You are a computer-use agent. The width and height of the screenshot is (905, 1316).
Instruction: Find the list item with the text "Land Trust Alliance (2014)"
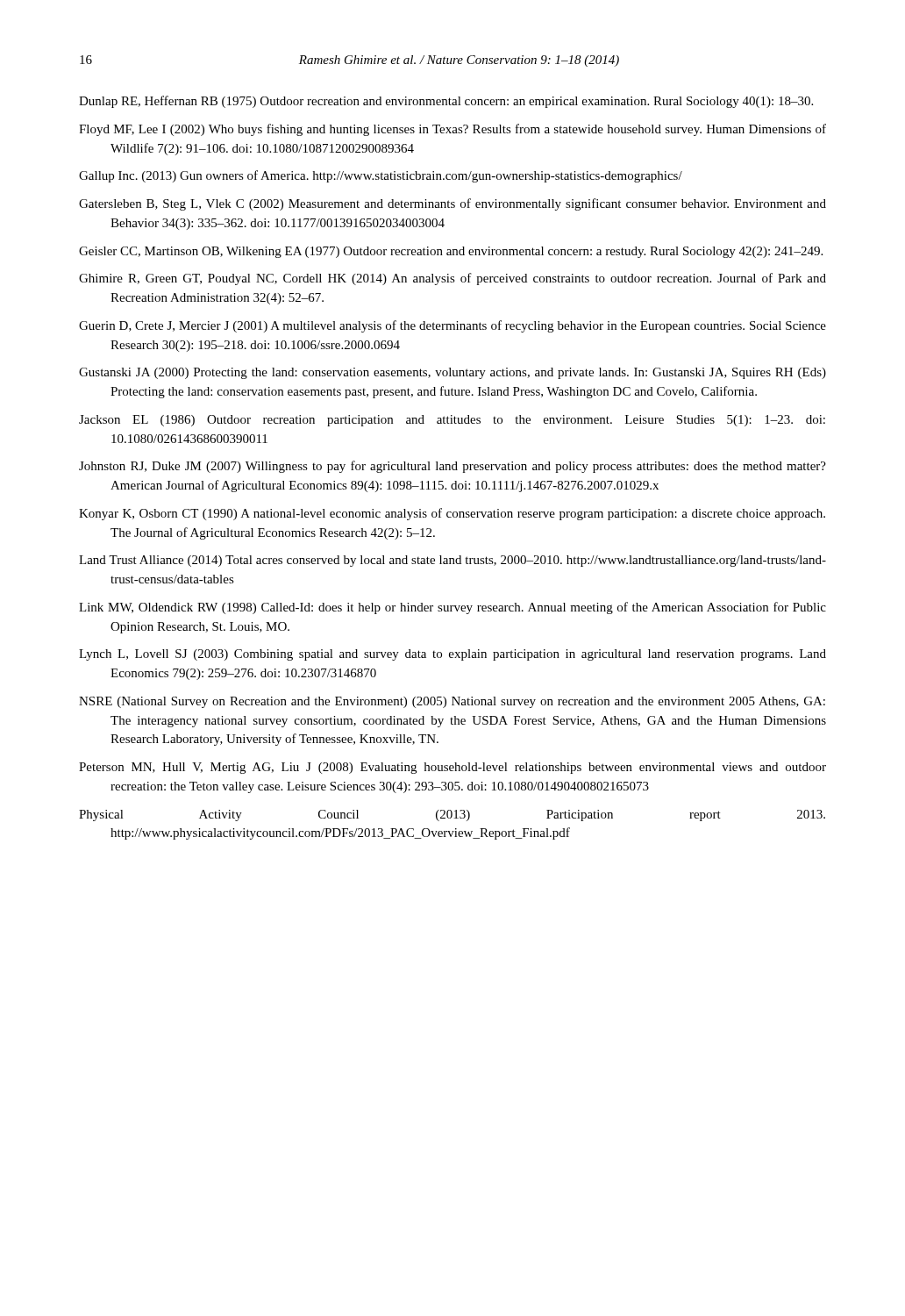[x=452, y=569]
